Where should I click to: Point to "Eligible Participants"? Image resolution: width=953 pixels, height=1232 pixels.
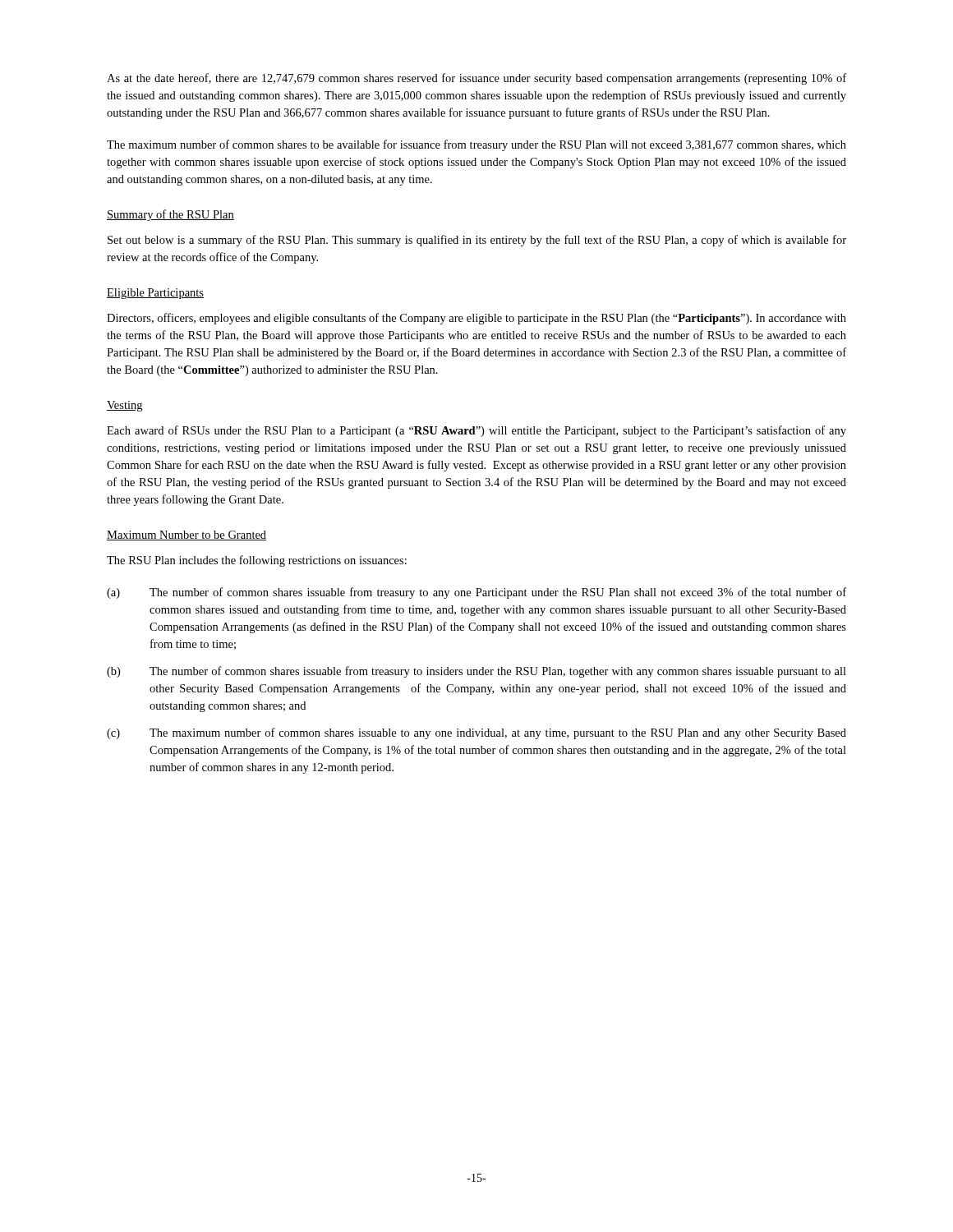tap(155, 293)
